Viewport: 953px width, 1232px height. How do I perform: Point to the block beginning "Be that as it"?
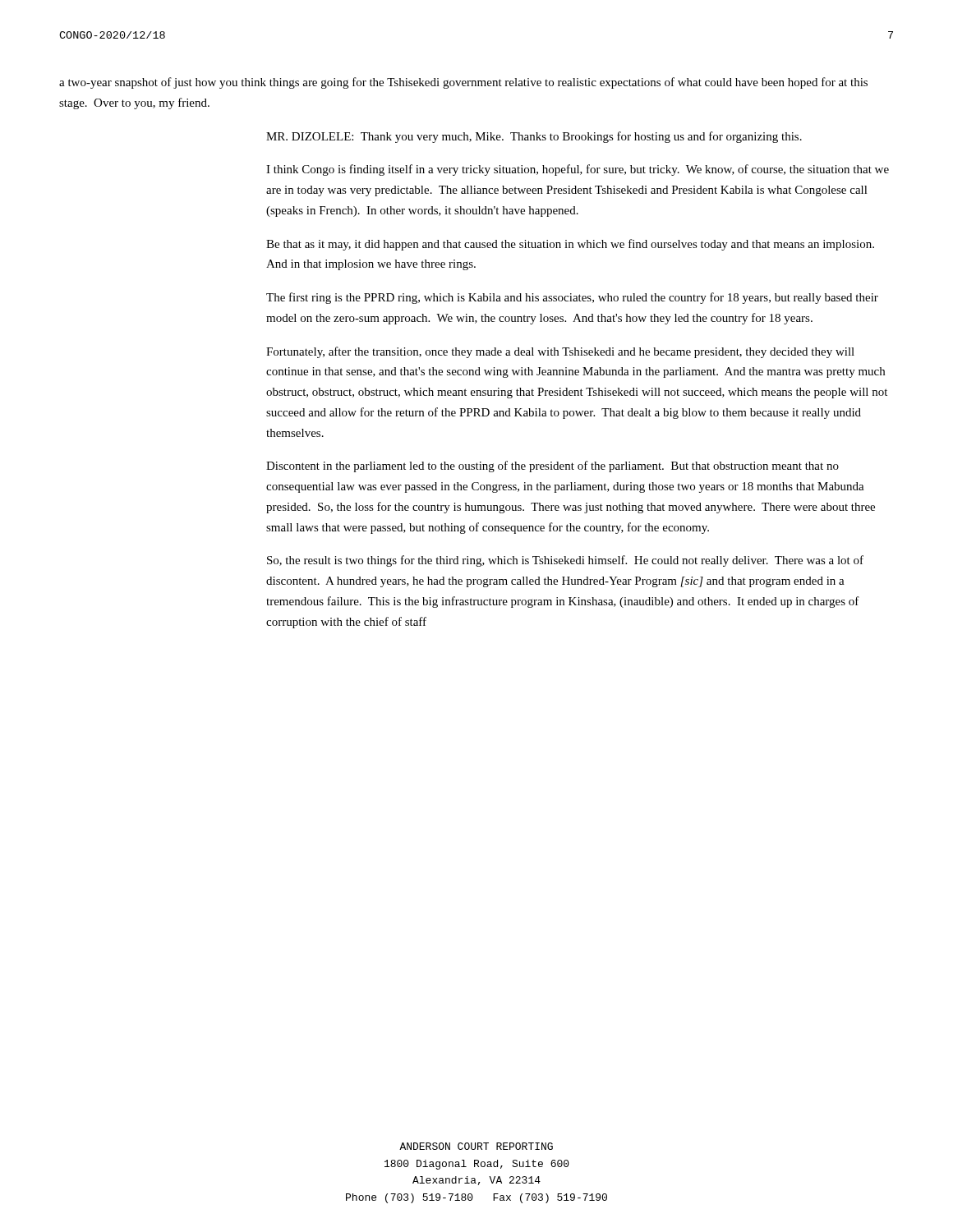tap(572, 254)
